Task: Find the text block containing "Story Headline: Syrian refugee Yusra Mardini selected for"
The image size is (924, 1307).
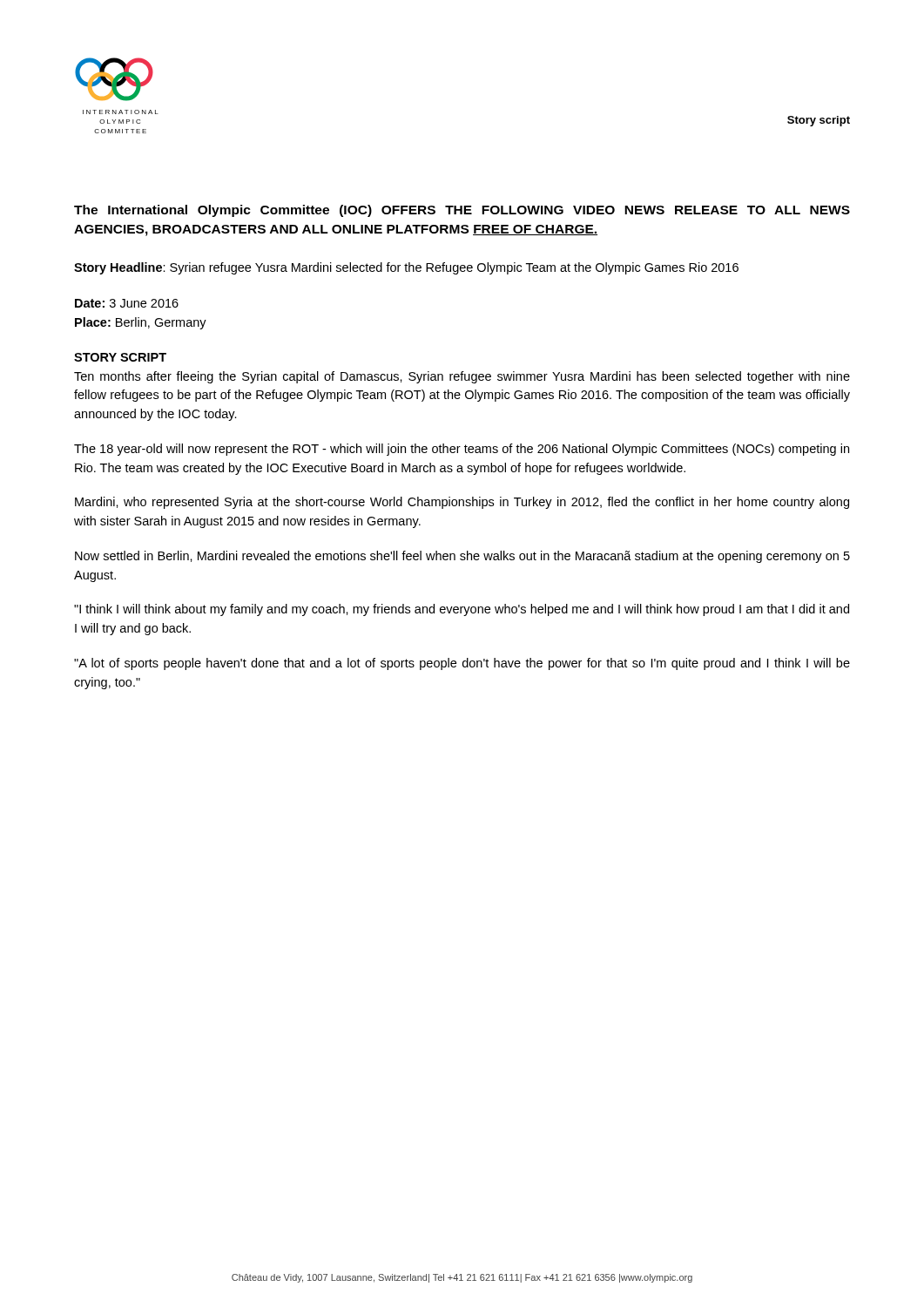Action: click(x=406, y=267)
